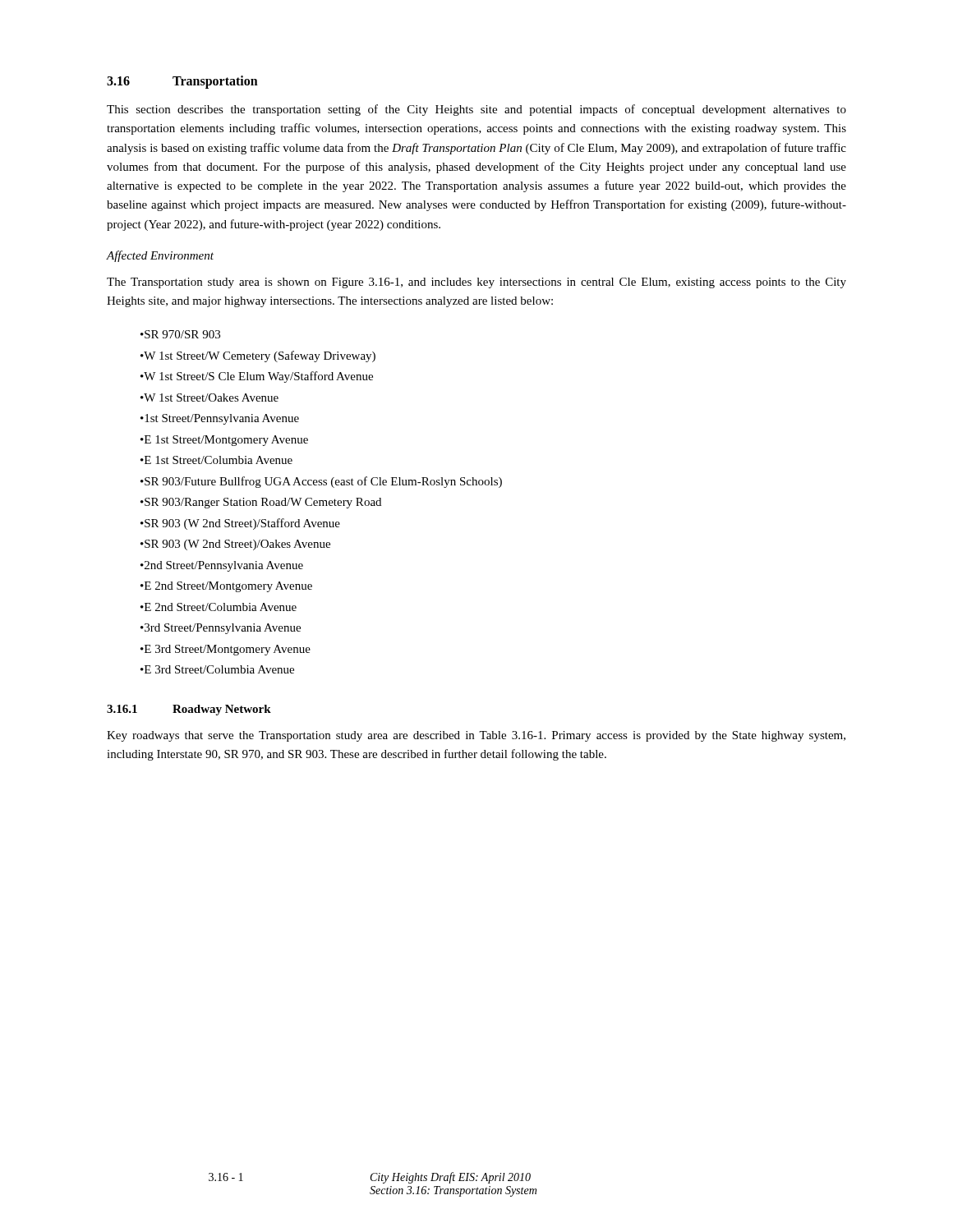Find the block on this page that starts "Key roadways that"
953x1232 pixels.
coord(476,744)
